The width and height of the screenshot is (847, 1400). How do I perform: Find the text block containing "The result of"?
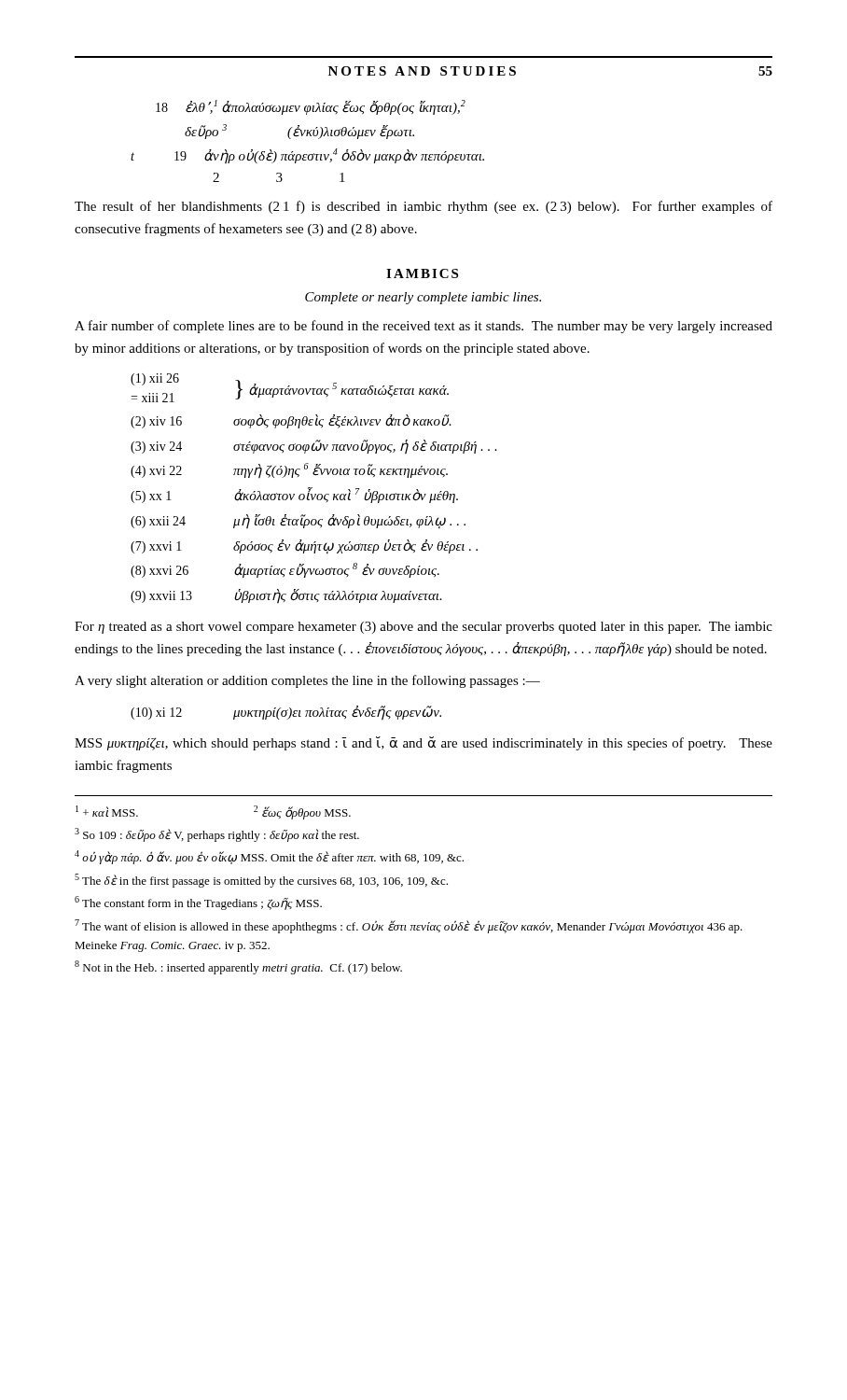click(424, 217)
